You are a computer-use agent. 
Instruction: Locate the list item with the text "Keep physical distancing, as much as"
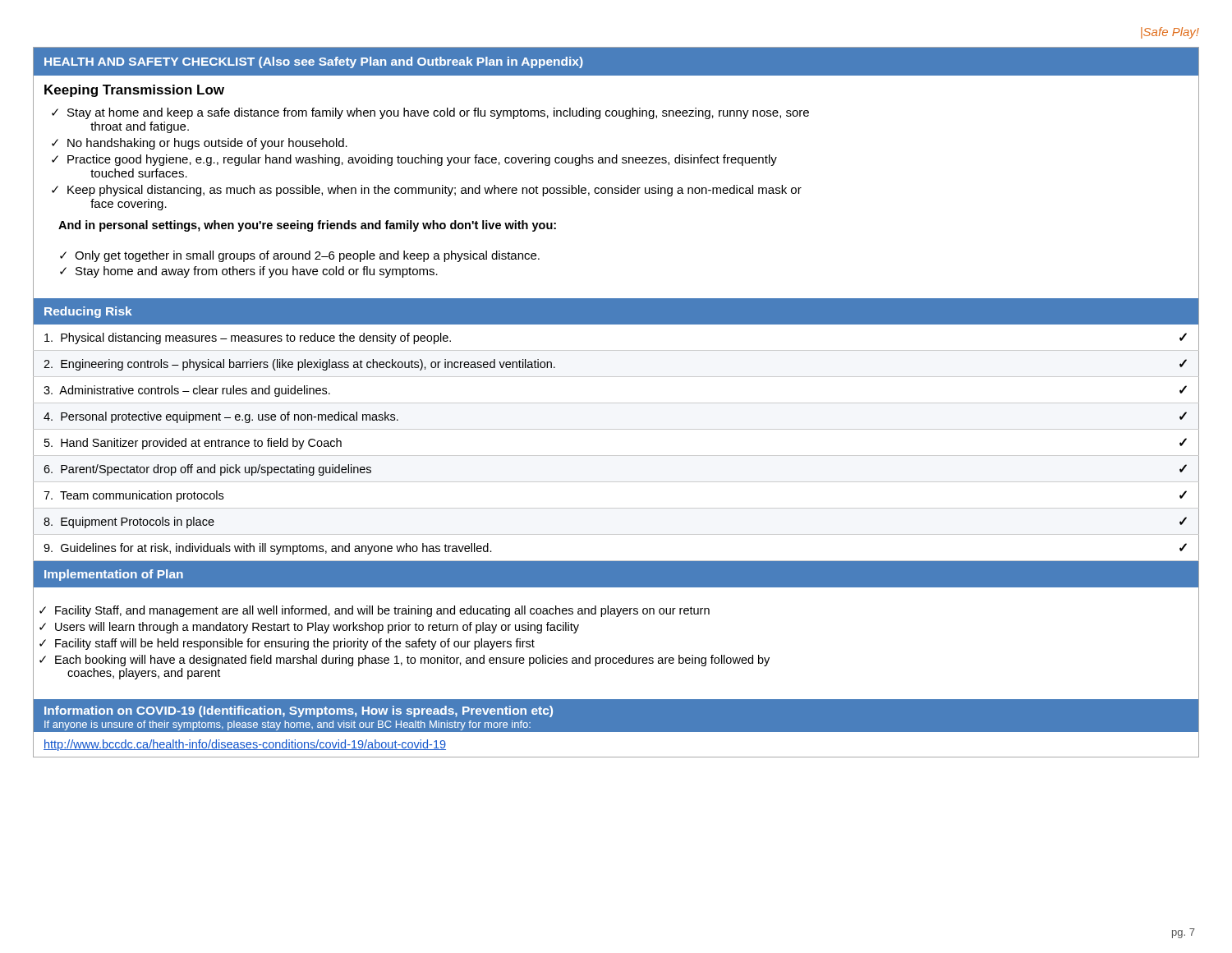click(434, 196)
